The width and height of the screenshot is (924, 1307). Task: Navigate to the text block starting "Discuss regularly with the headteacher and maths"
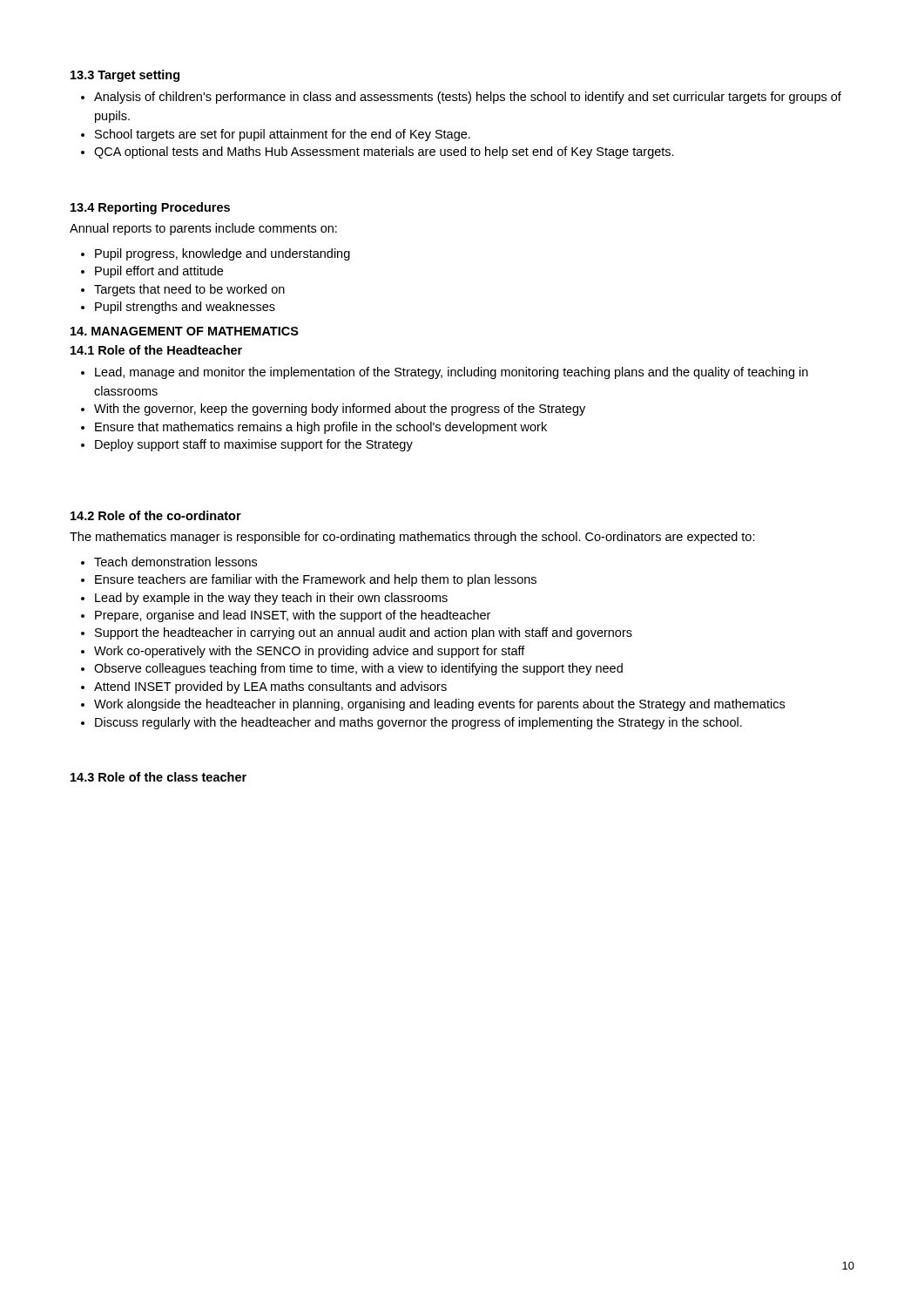point(462,722)
